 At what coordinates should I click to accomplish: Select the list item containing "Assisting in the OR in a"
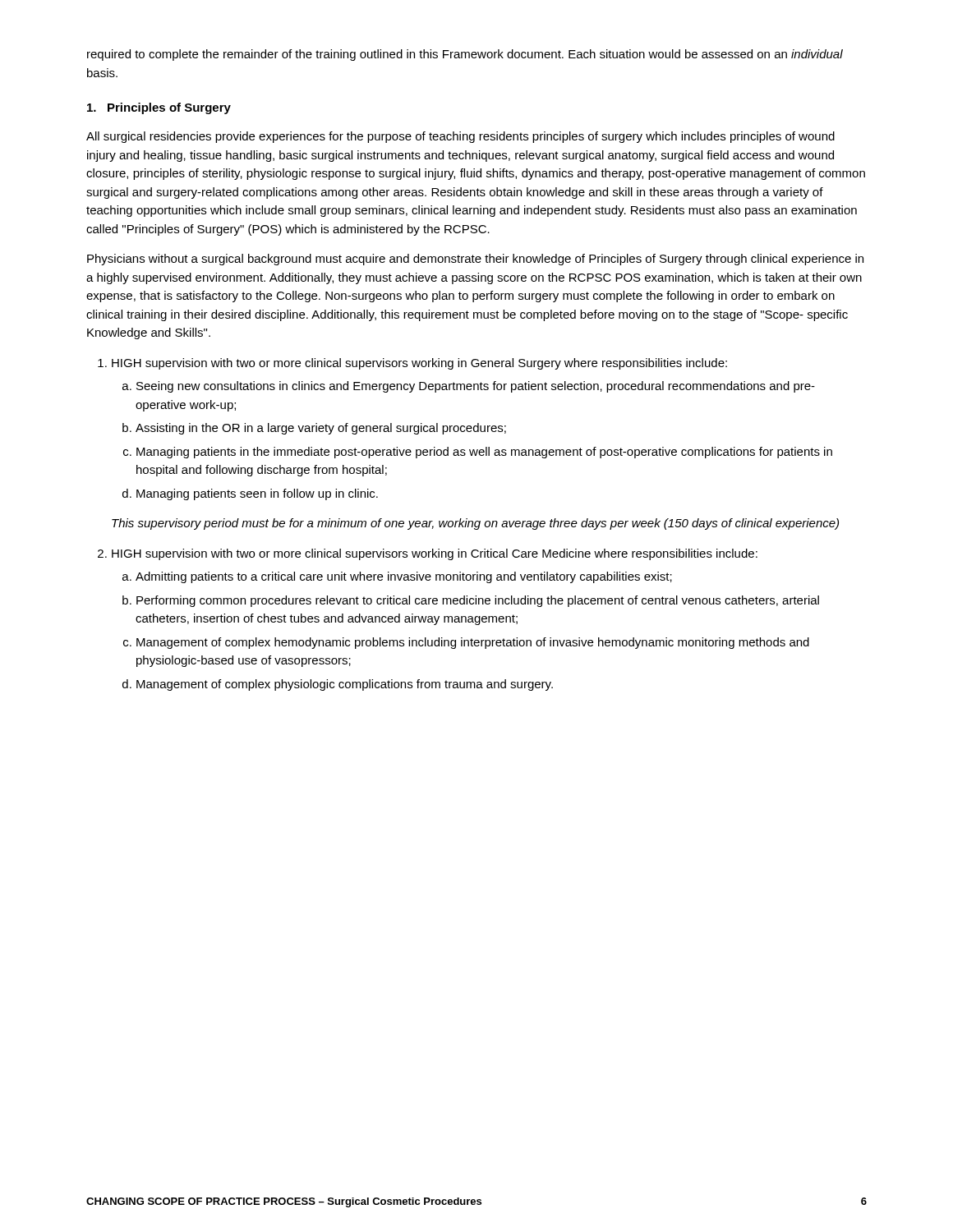click(321, 428)
